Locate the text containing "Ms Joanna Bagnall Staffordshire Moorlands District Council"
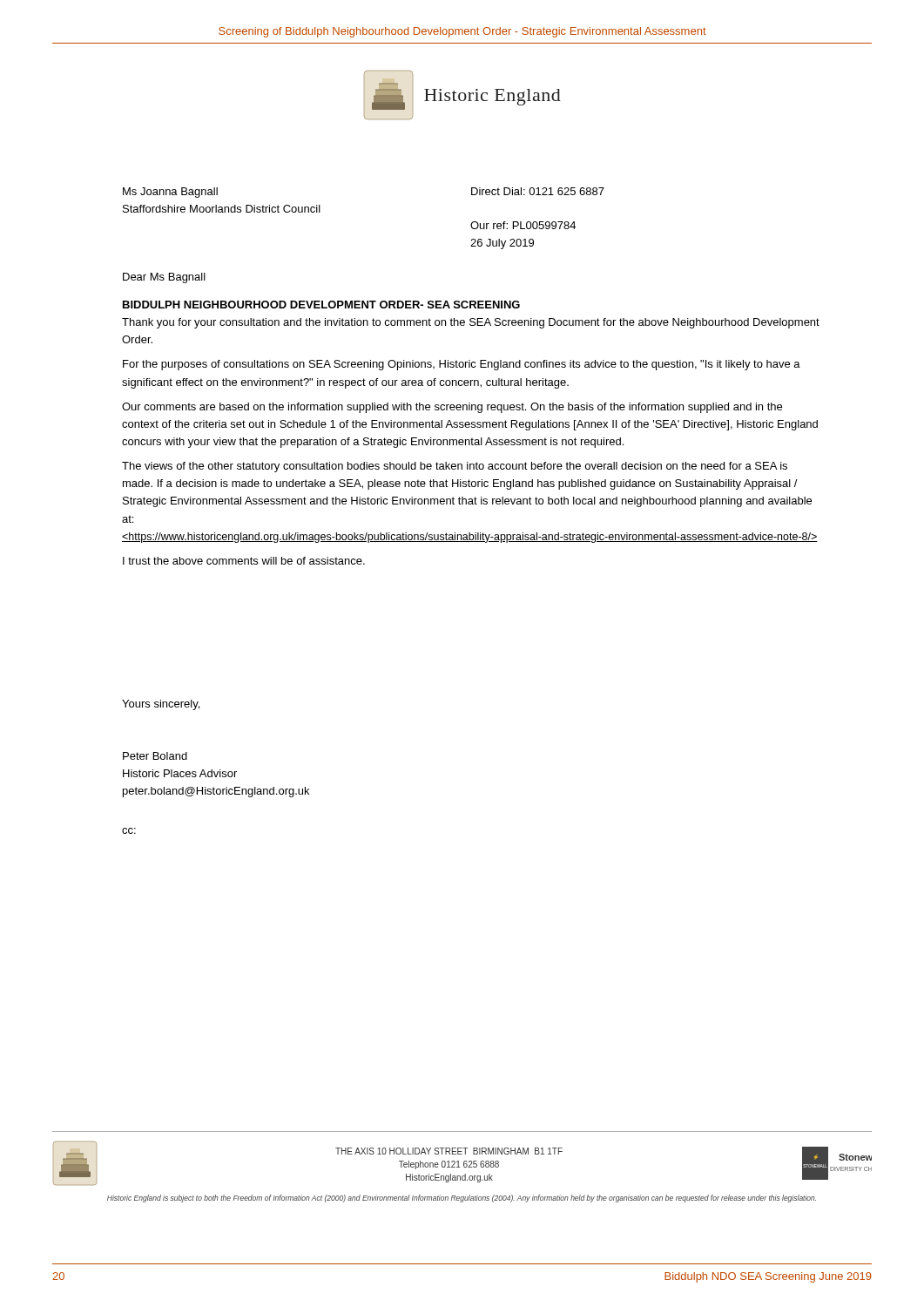The width and height of the screenshot is (924, 1307). coord(221,200)
